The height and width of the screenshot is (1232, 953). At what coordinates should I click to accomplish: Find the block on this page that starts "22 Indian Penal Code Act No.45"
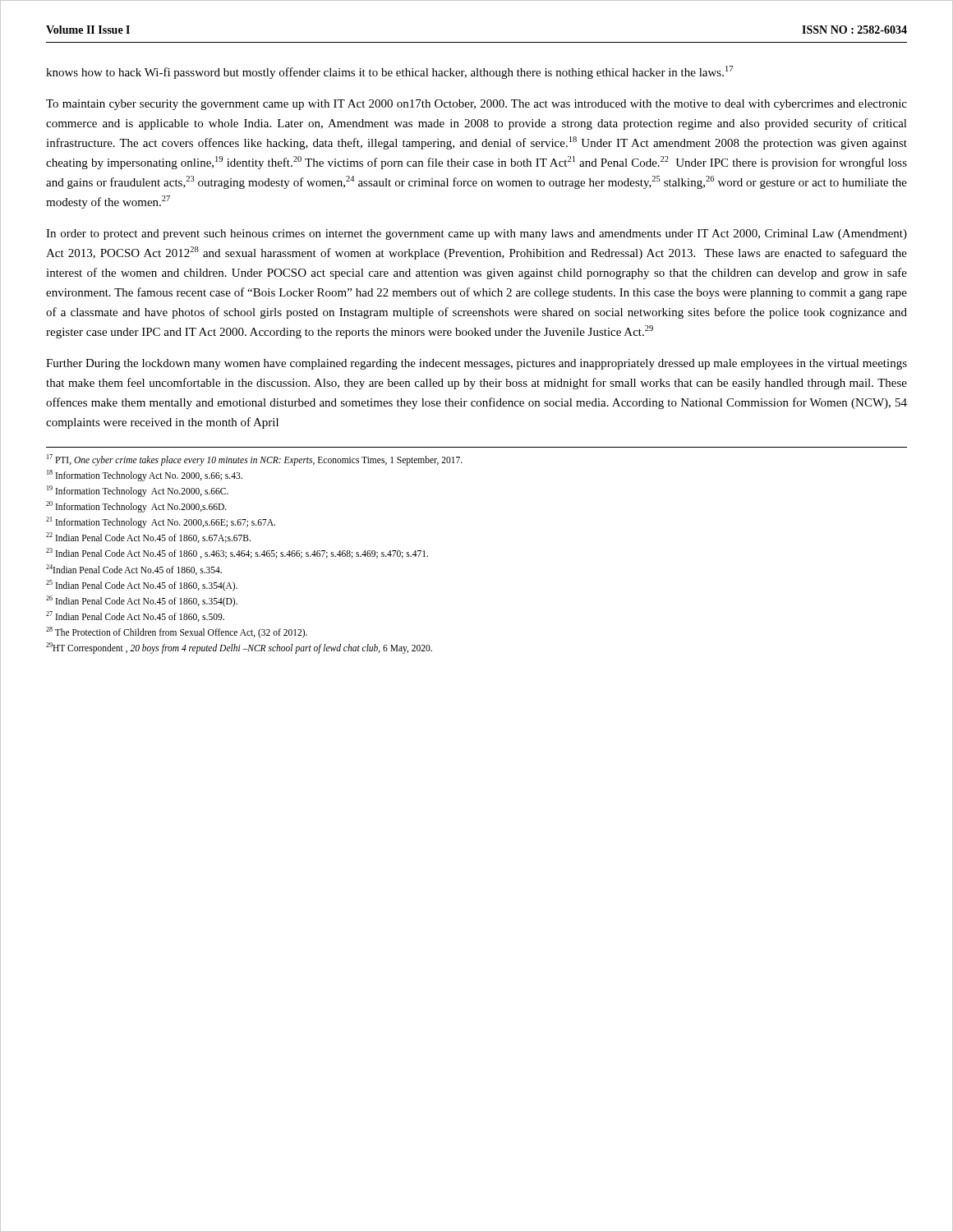[x=149, y=537]
